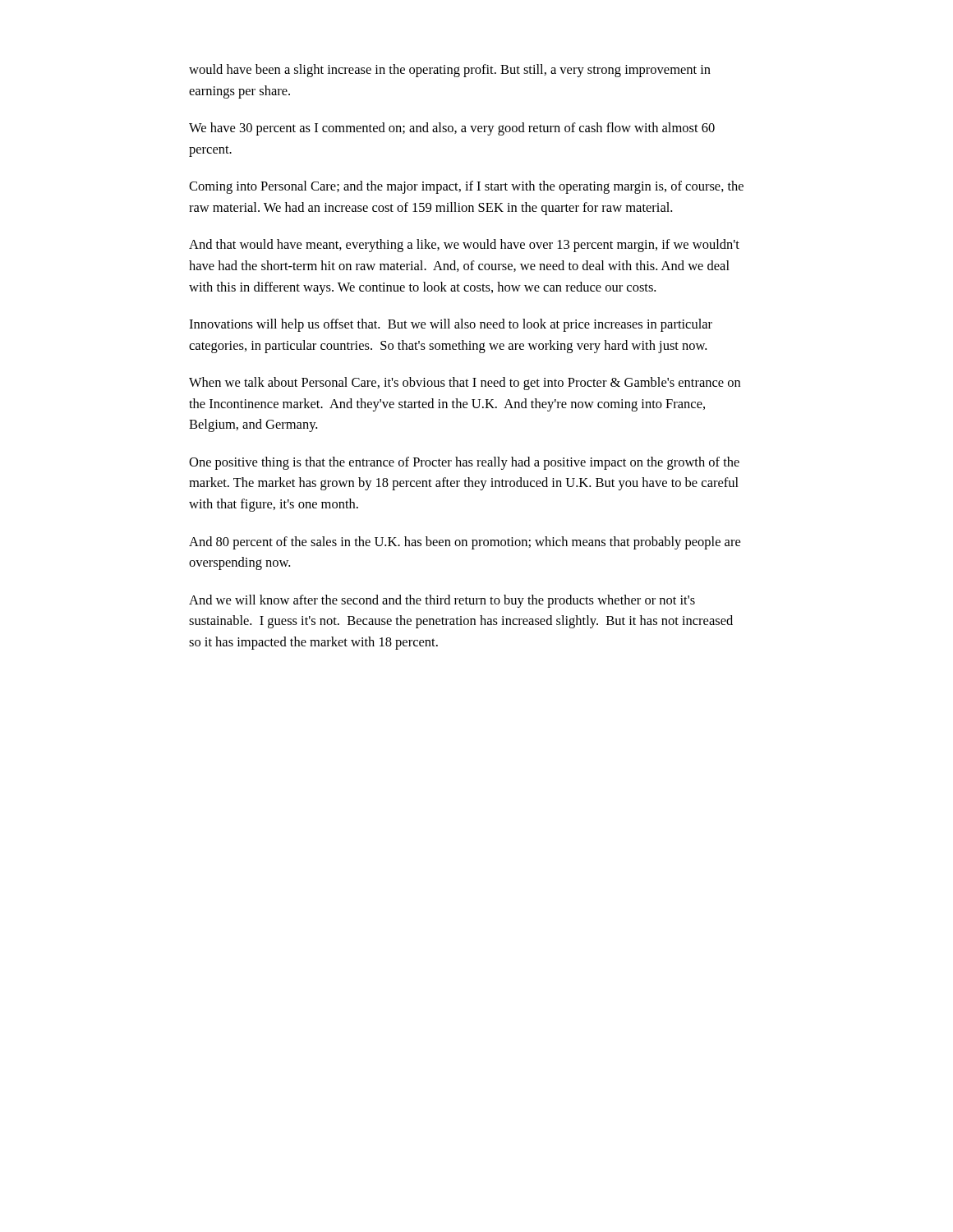Locate the text starting "would have been a slight"
The image size is (953, 1232).
(450, 80)
